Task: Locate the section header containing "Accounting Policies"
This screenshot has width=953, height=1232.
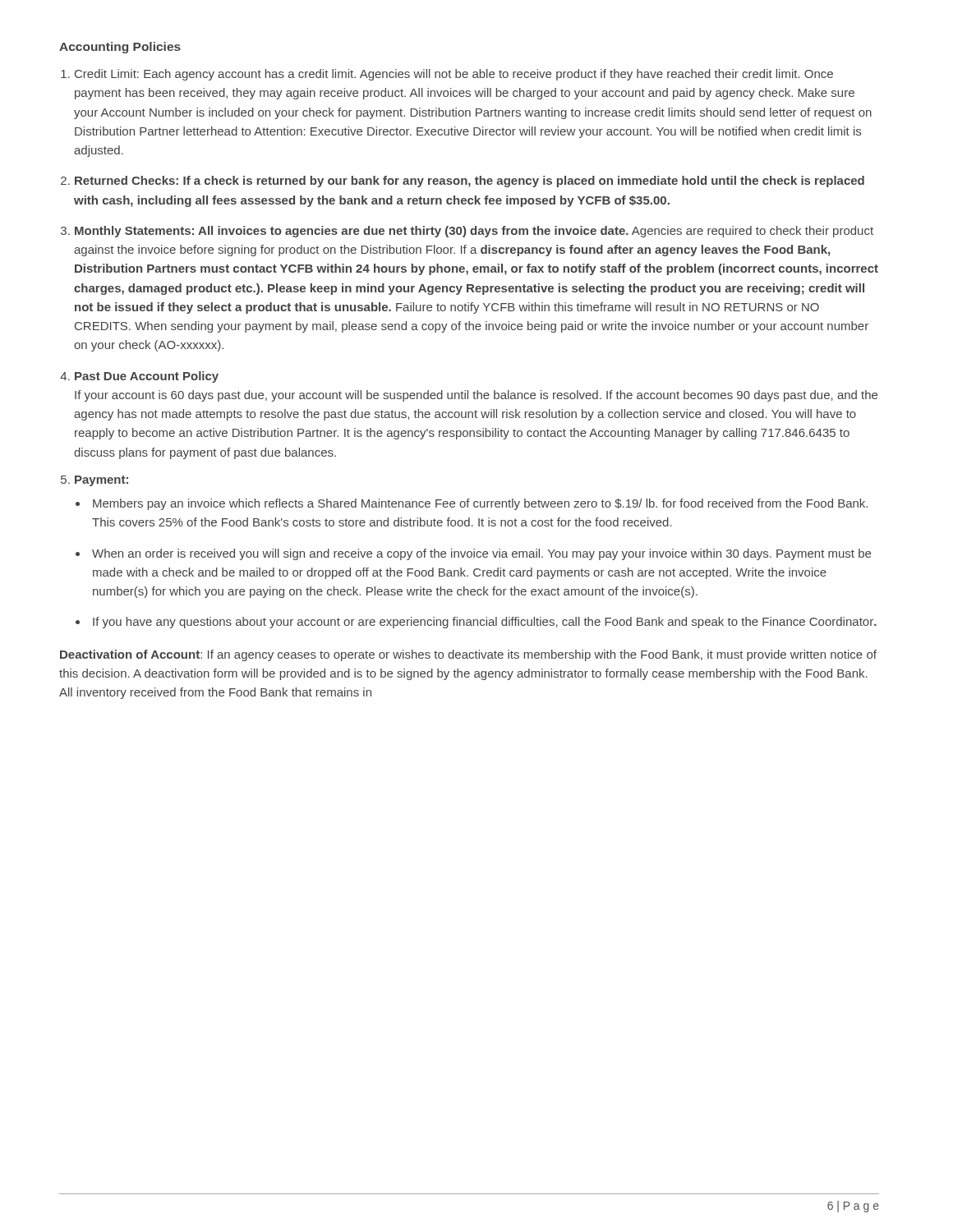Action: click(120, 46)
